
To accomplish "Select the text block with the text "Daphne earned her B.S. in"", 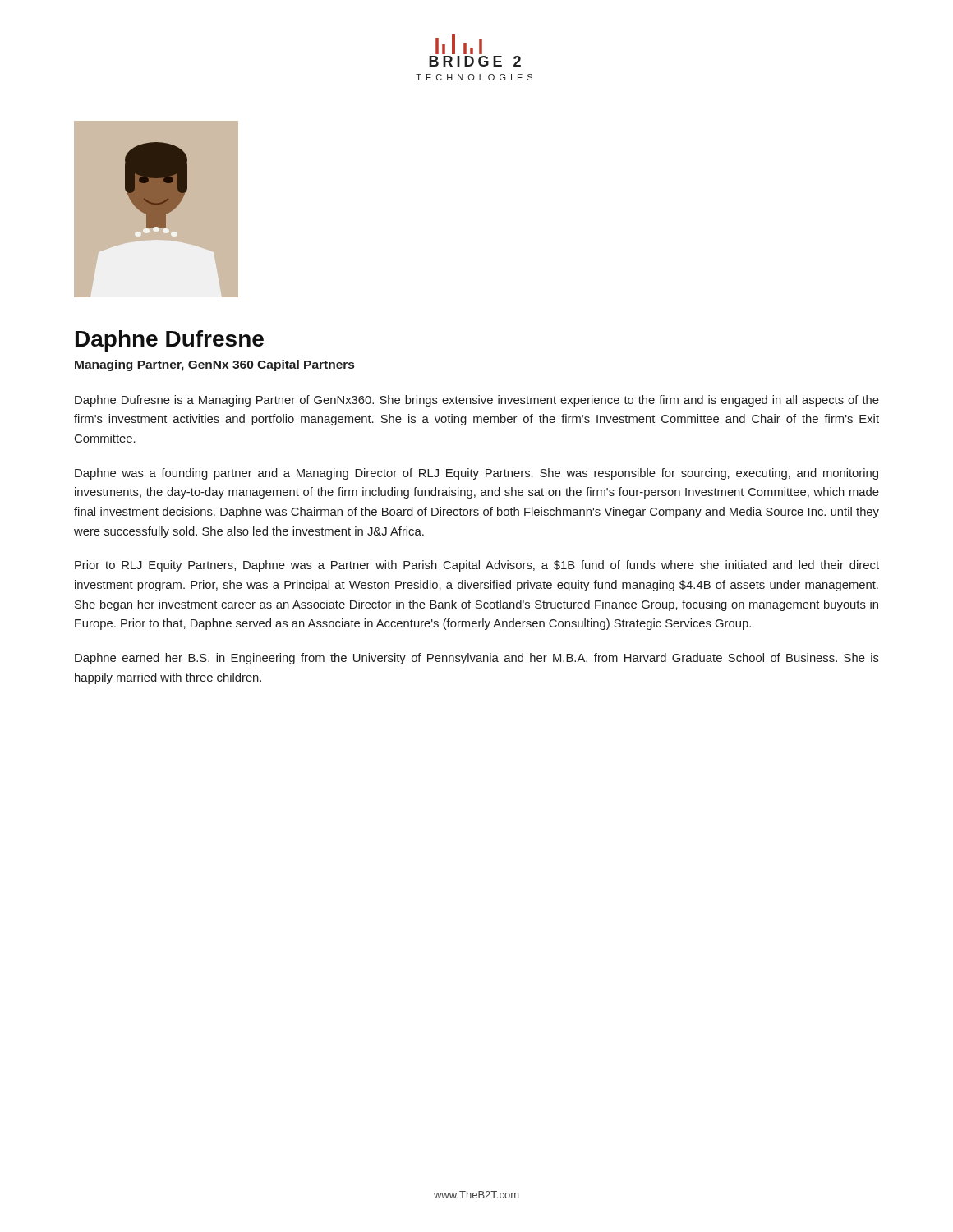I will point(476,668).
